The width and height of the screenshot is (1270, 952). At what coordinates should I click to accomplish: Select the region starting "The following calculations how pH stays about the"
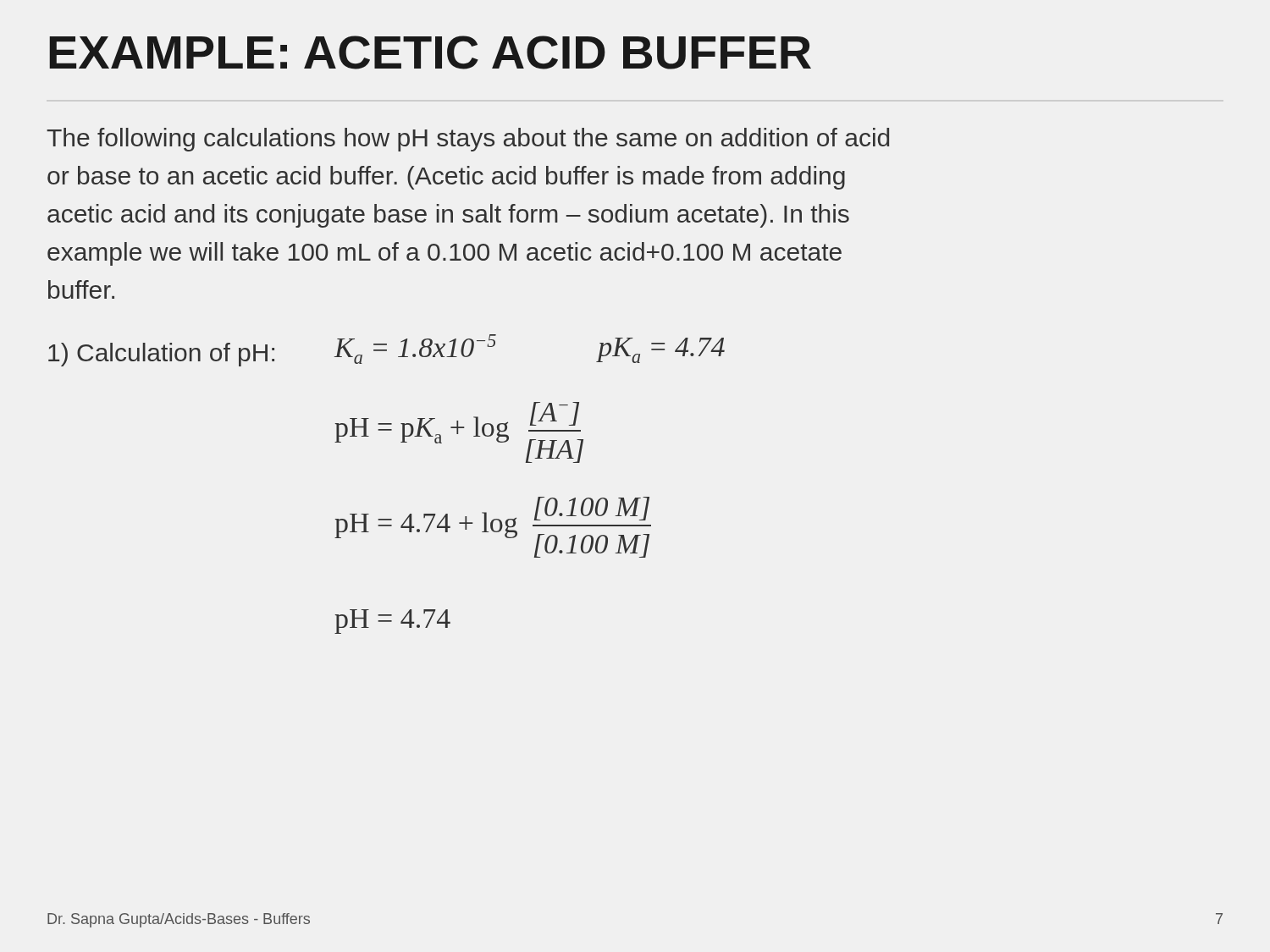pyautogui.click(x=469, y=214)
